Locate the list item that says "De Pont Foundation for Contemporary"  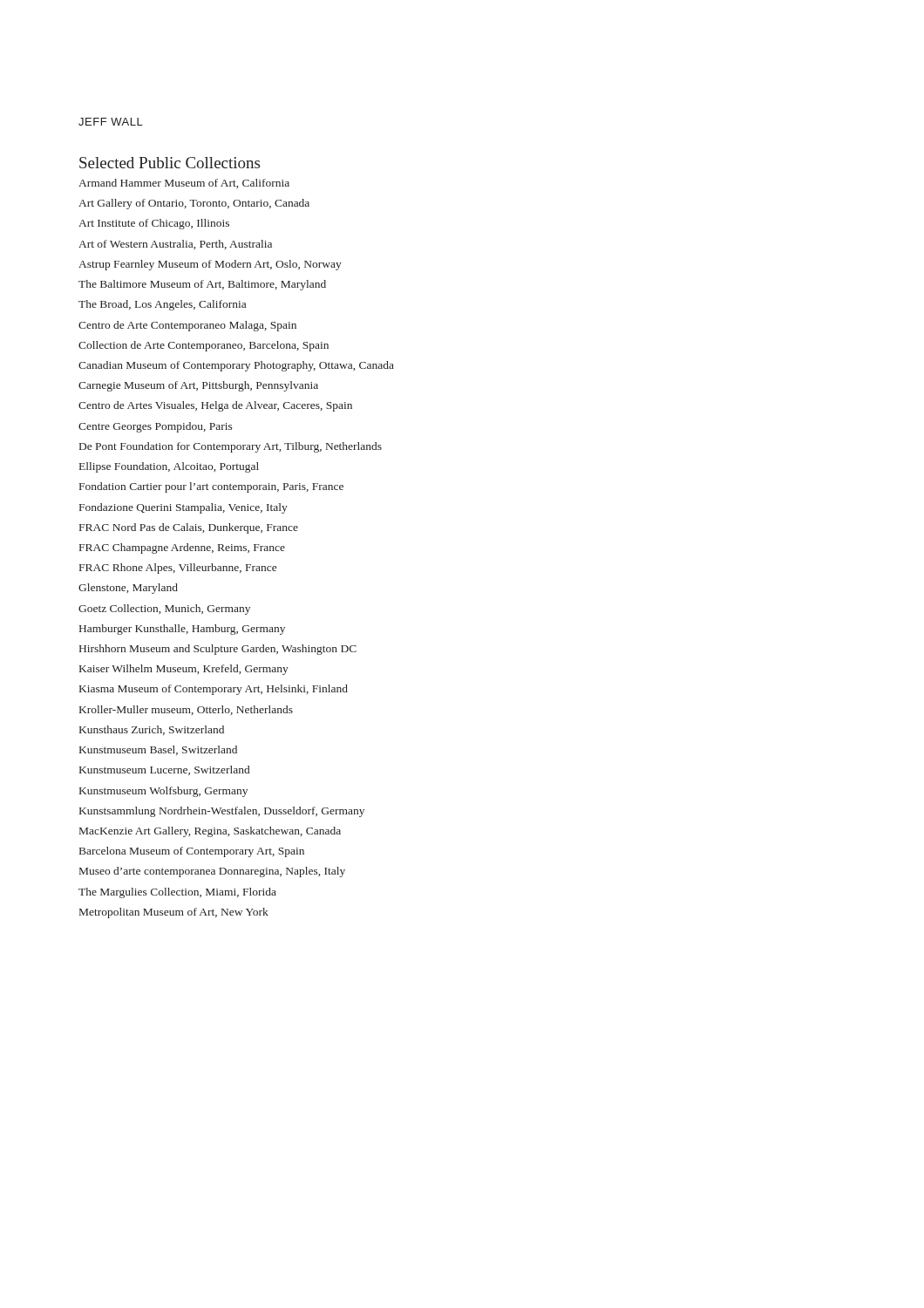click(230, 446)
